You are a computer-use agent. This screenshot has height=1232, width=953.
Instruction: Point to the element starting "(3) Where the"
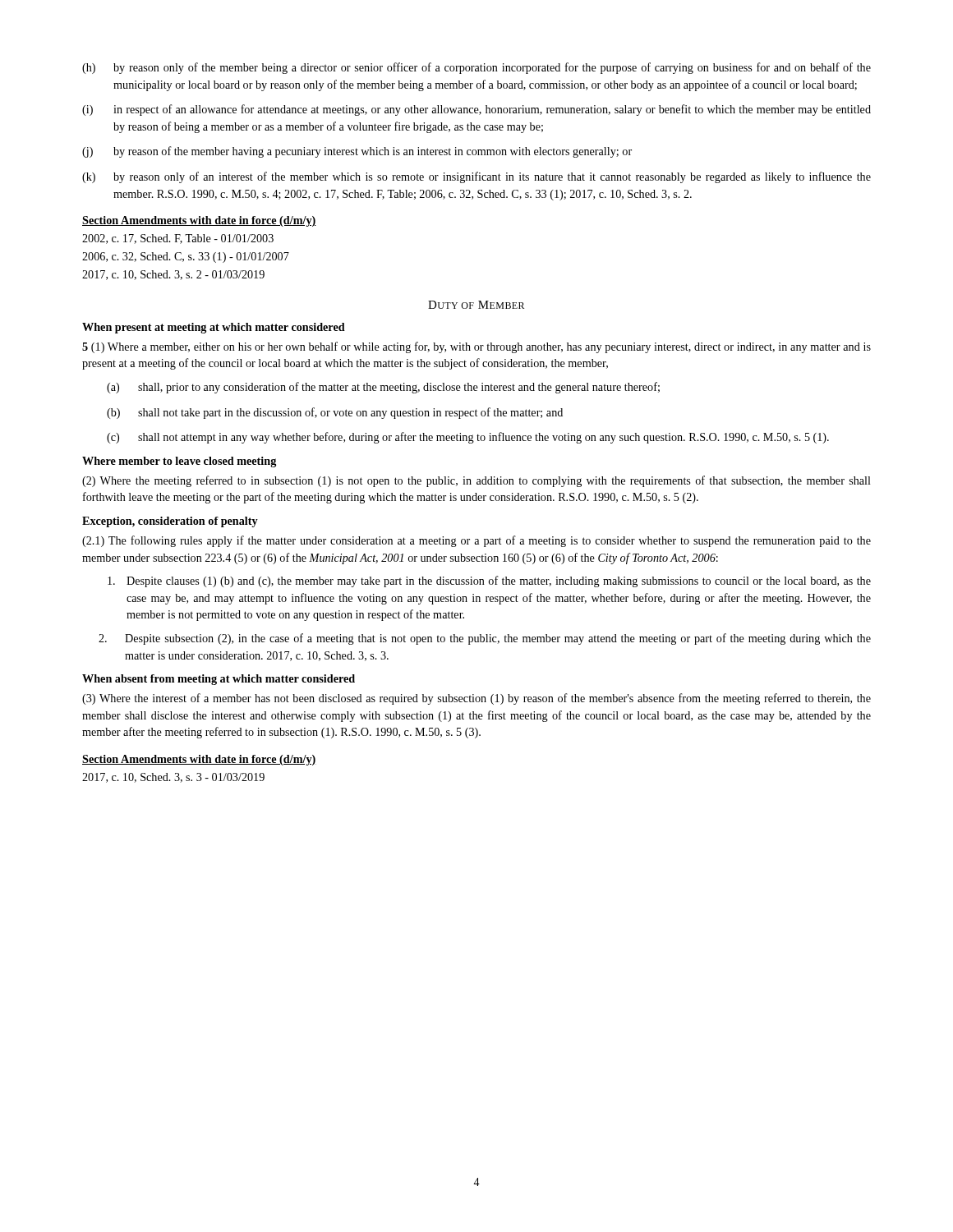[476, 715]
